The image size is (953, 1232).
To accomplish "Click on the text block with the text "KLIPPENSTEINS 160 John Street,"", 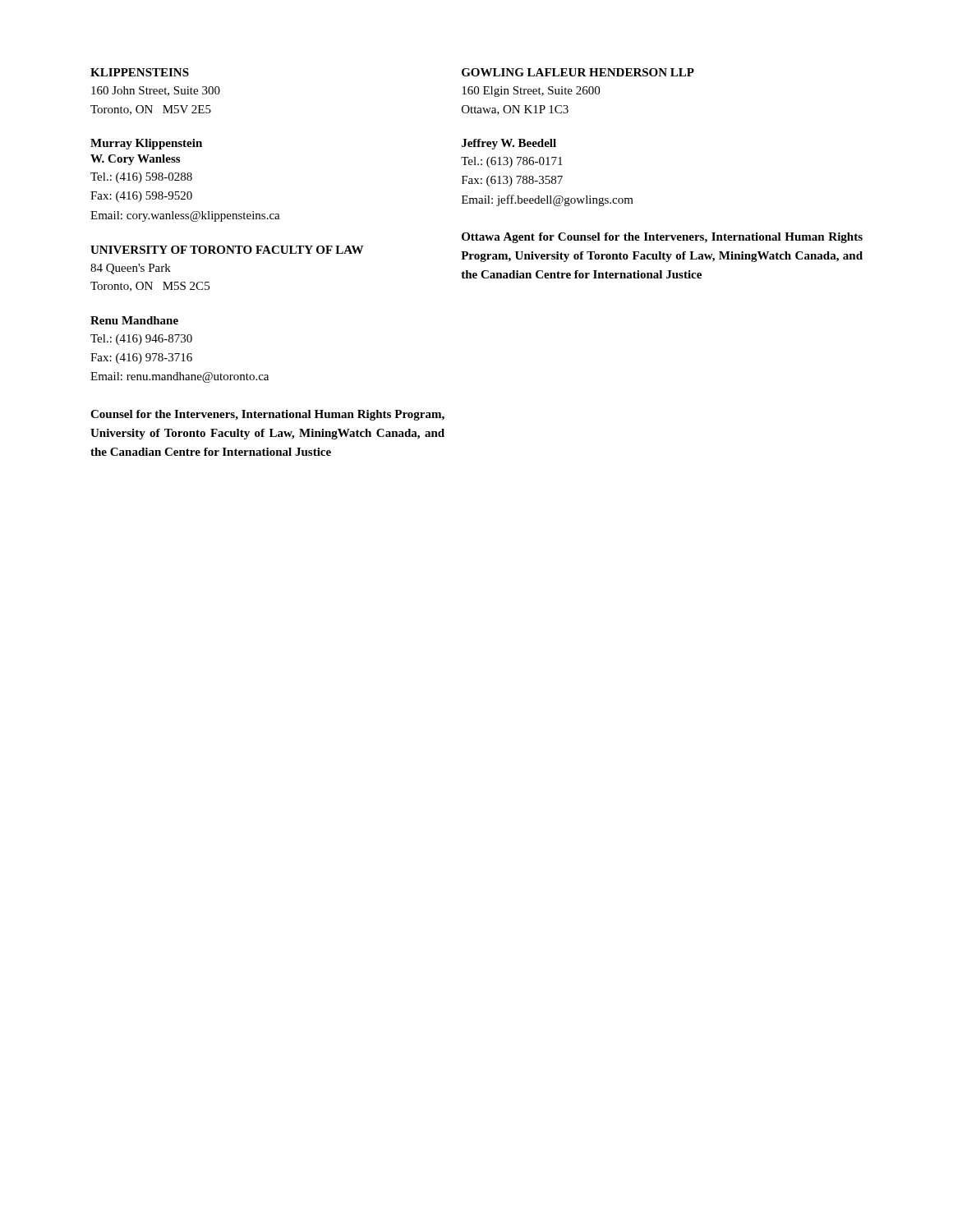I will [x=140, y=72].
